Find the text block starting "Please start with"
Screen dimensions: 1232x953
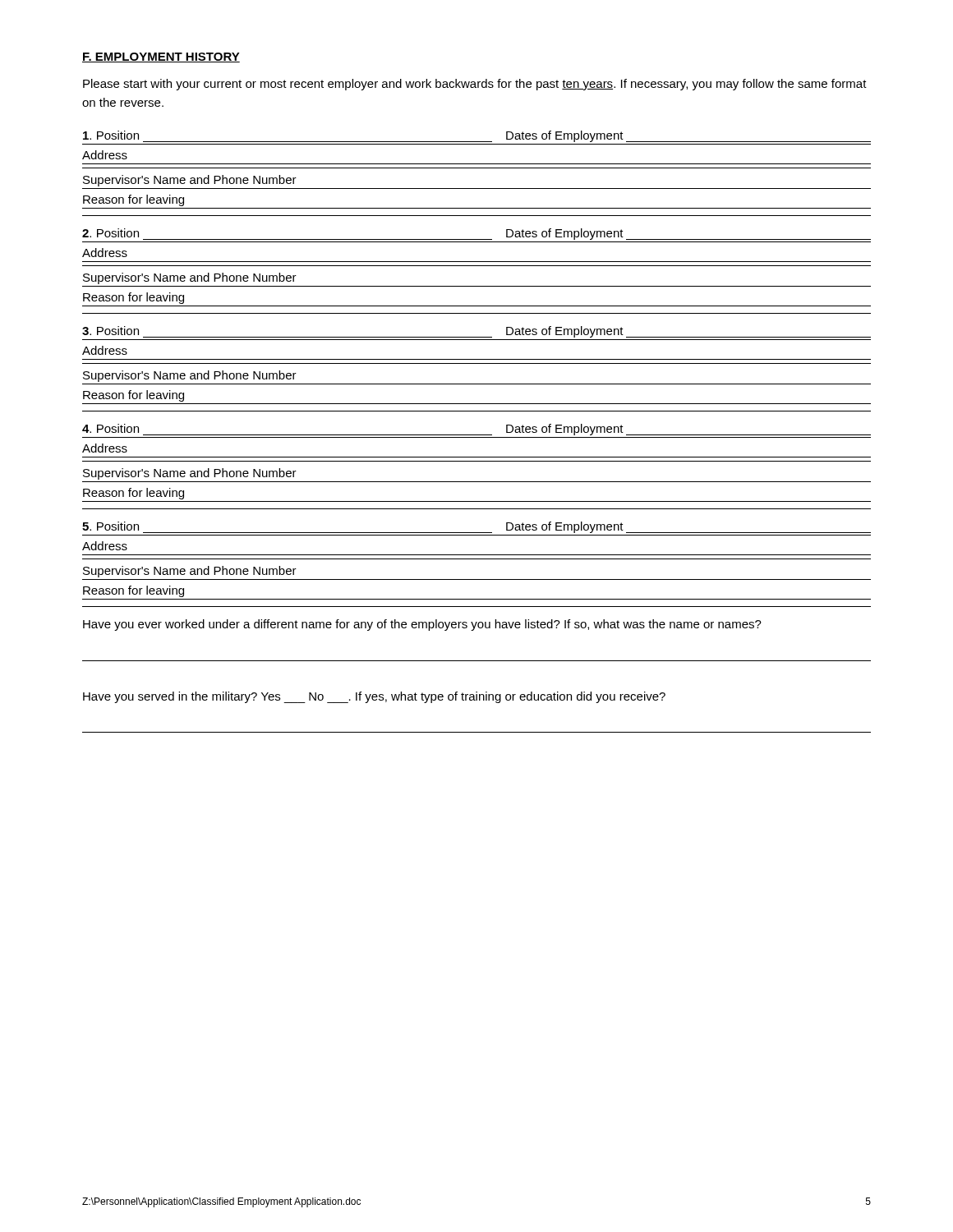[474, 93]
